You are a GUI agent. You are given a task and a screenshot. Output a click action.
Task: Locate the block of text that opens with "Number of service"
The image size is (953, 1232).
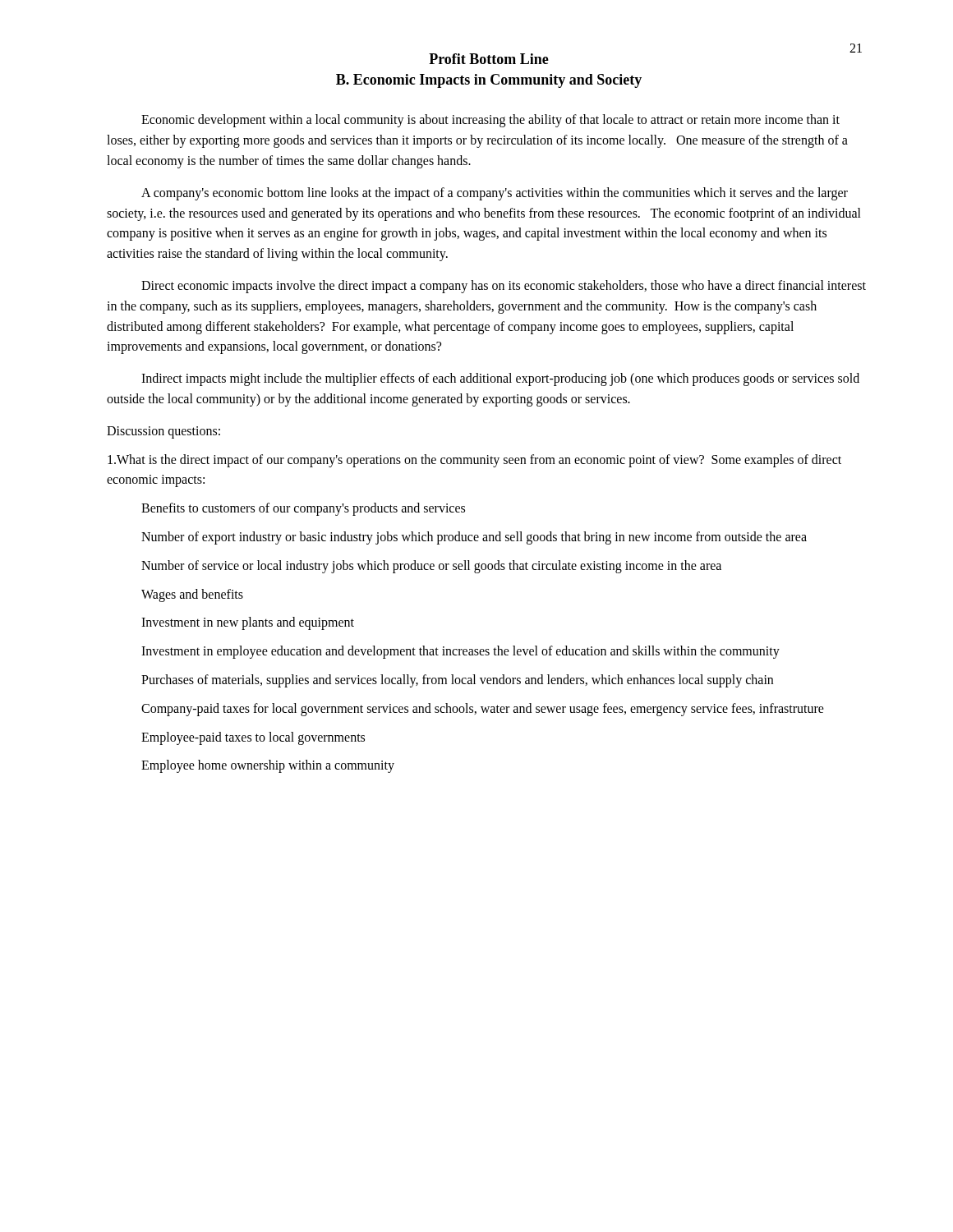click(x=432, y=565)
